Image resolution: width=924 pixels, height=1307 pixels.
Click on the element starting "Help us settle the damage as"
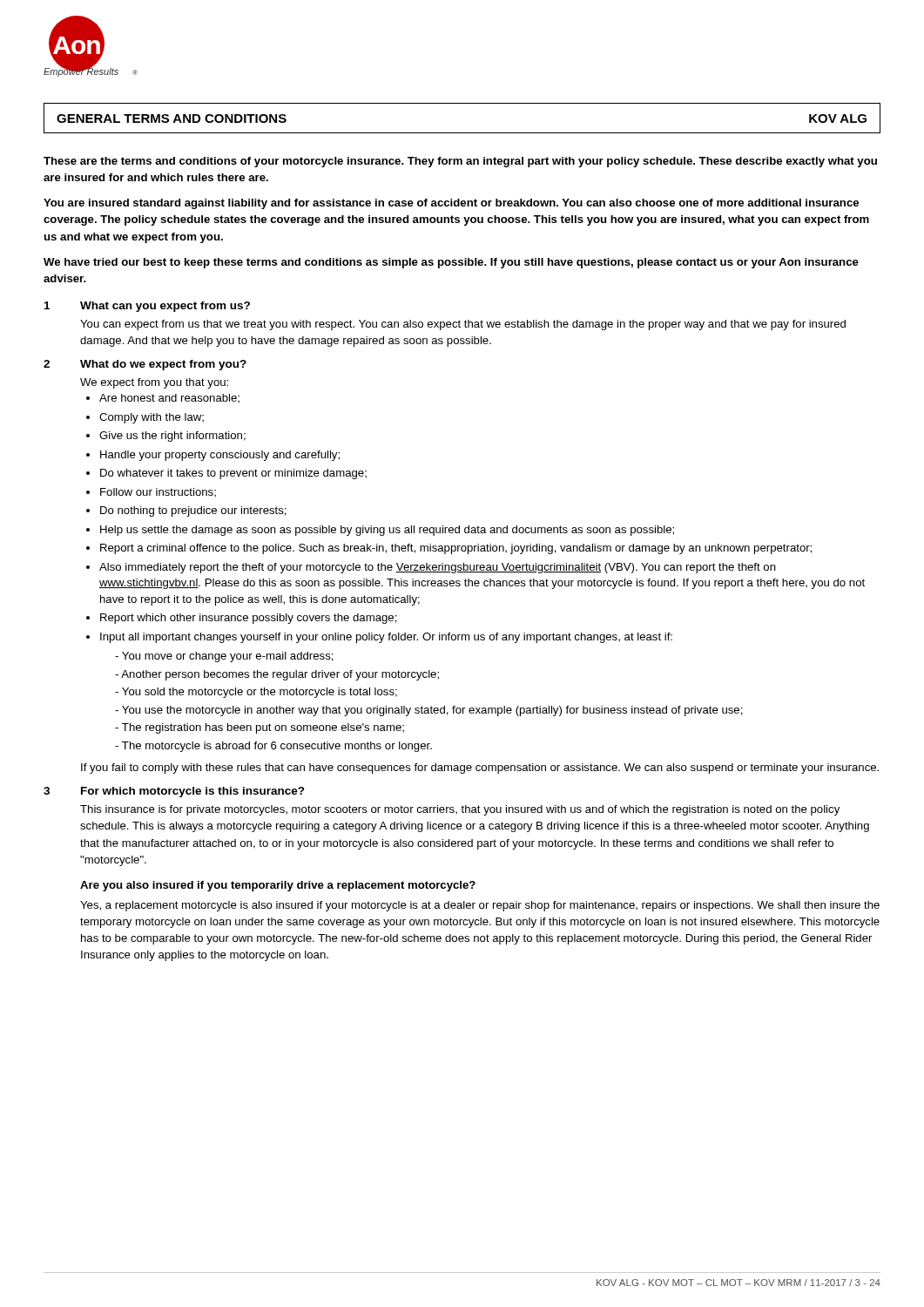(x=387, y=529)
